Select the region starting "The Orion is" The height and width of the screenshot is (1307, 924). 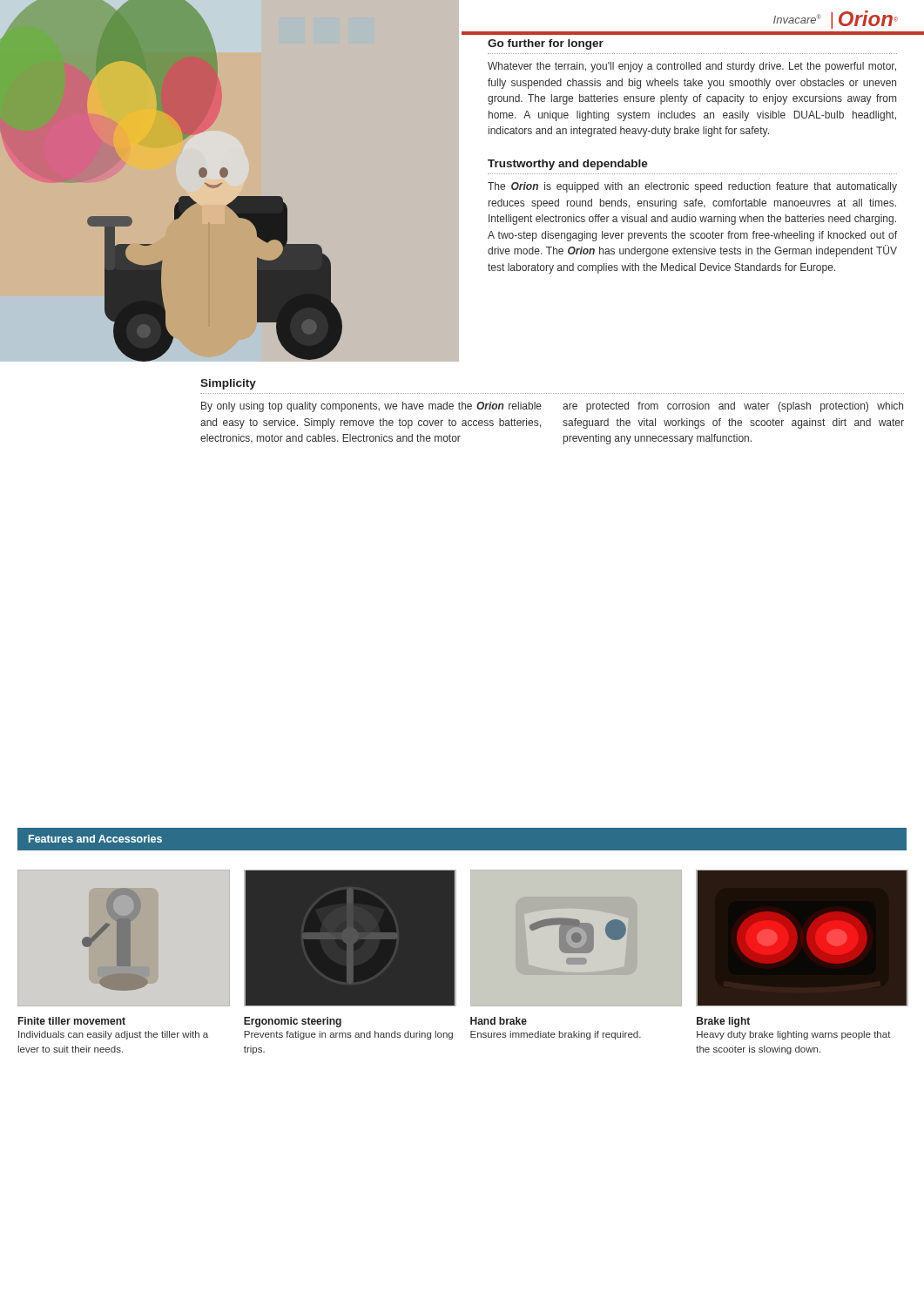coord(692,227)
